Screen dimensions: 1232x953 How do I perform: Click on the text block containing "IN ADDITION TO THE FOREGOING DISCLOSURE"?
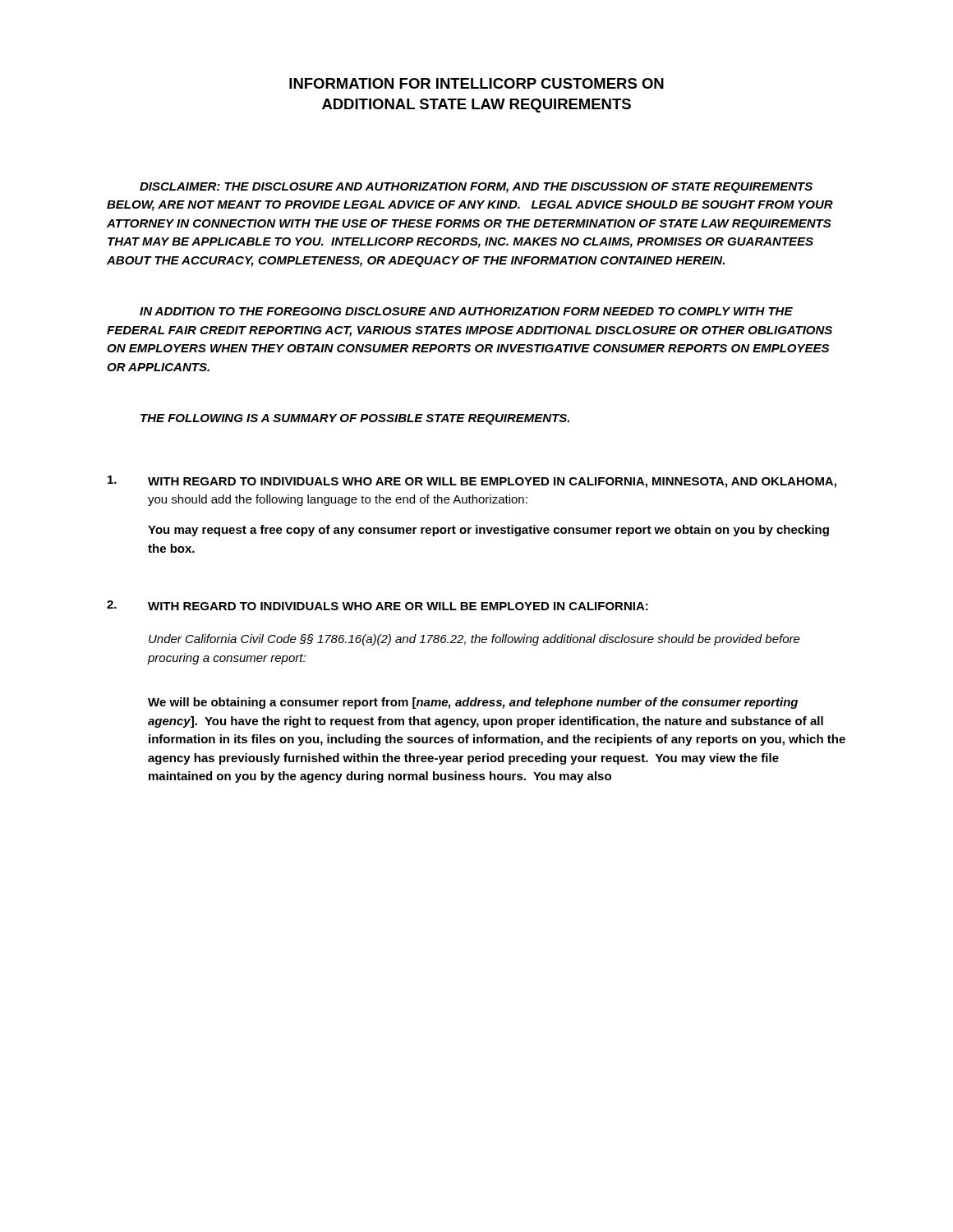tap(476, 340)
